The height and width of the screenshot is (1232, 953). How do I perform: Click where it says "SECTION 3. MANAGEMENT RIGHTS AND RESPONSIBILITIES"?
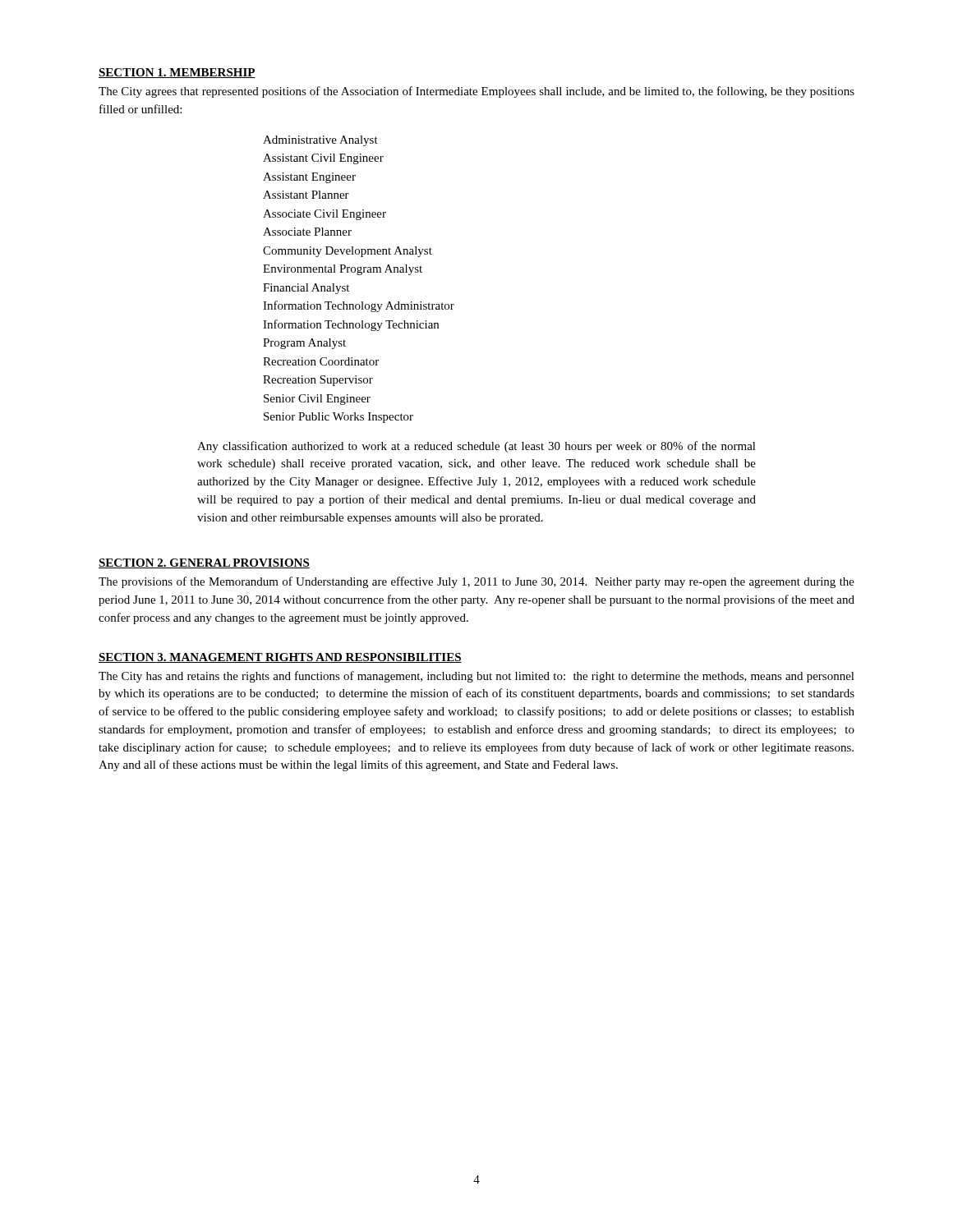[280, 657]
